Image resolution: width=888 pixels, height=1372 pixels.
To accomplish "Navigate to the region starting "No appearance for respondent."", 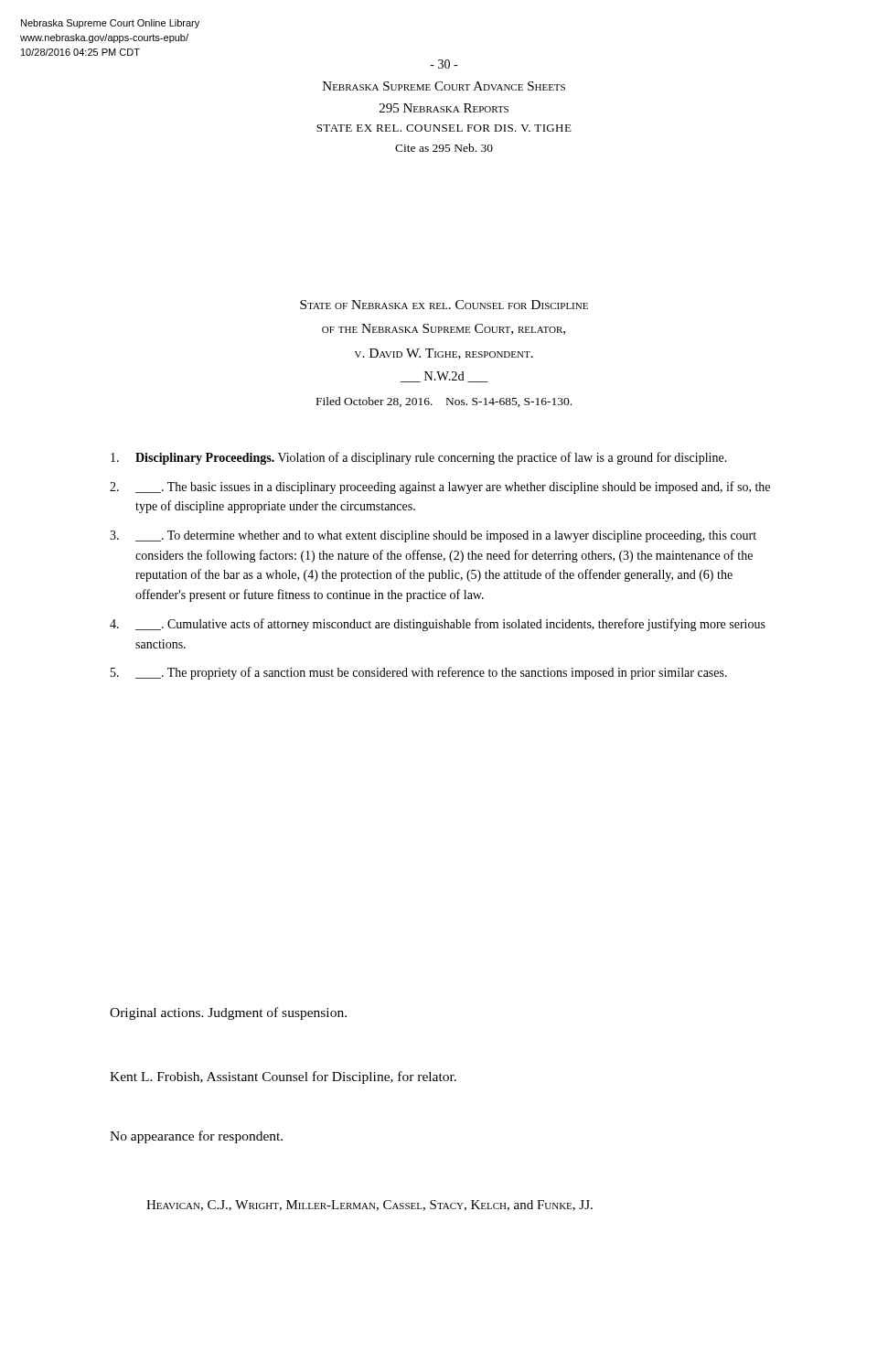I will pos(197,1136).
